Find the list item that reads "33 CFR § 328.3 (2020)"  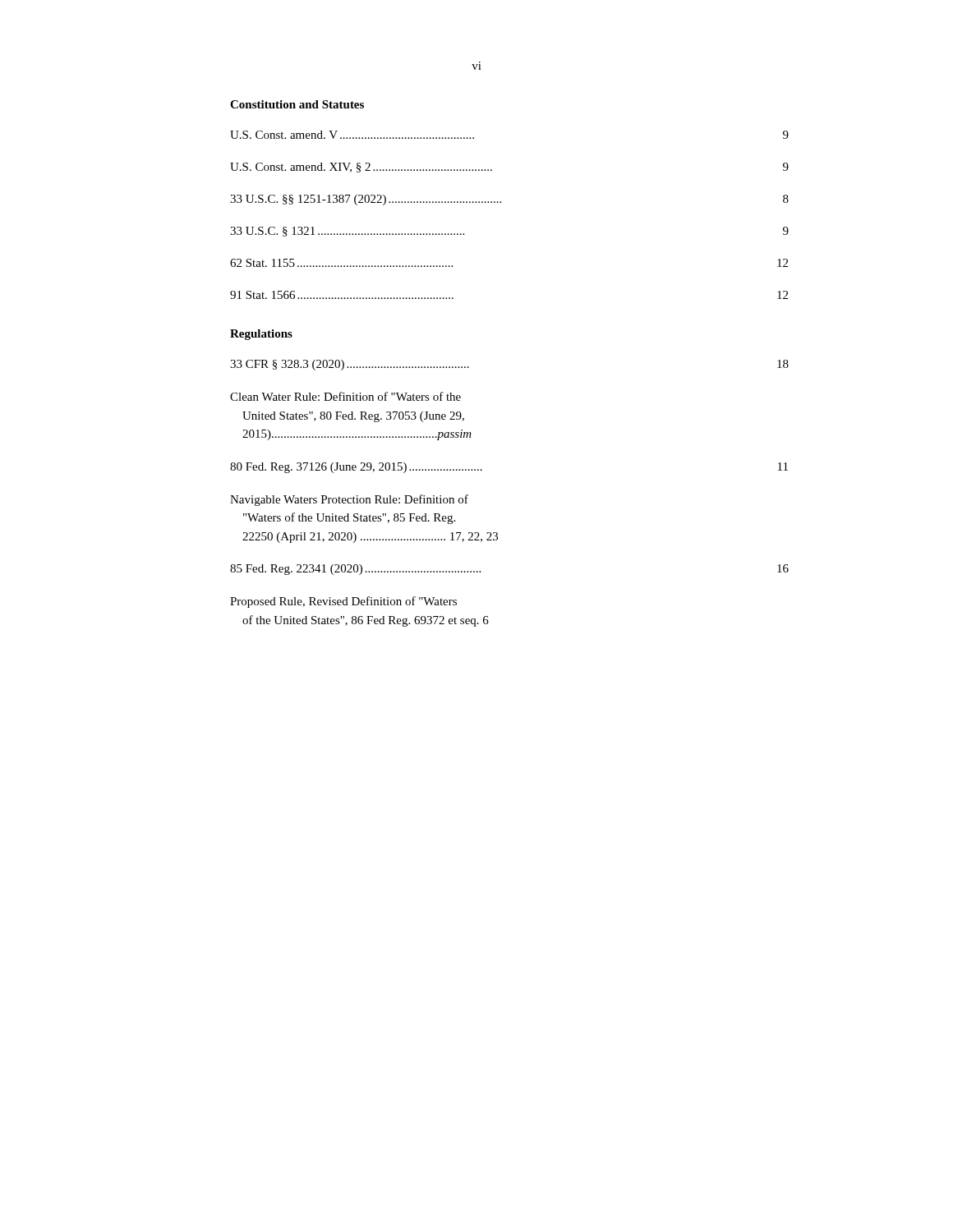pyautogui.click(x=290, y=365)
